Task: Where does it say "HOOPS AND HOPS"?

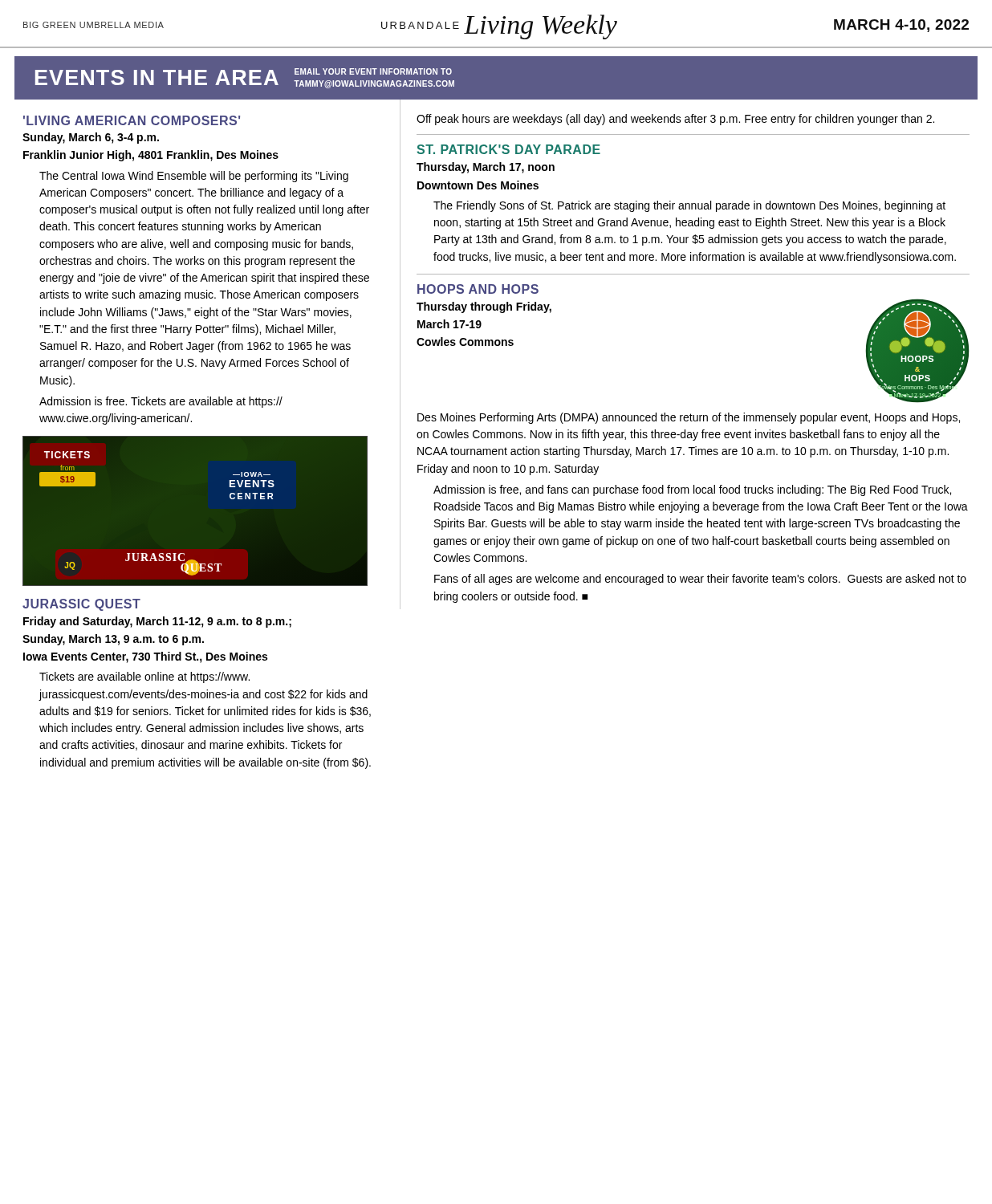Action: click(478, 289)
